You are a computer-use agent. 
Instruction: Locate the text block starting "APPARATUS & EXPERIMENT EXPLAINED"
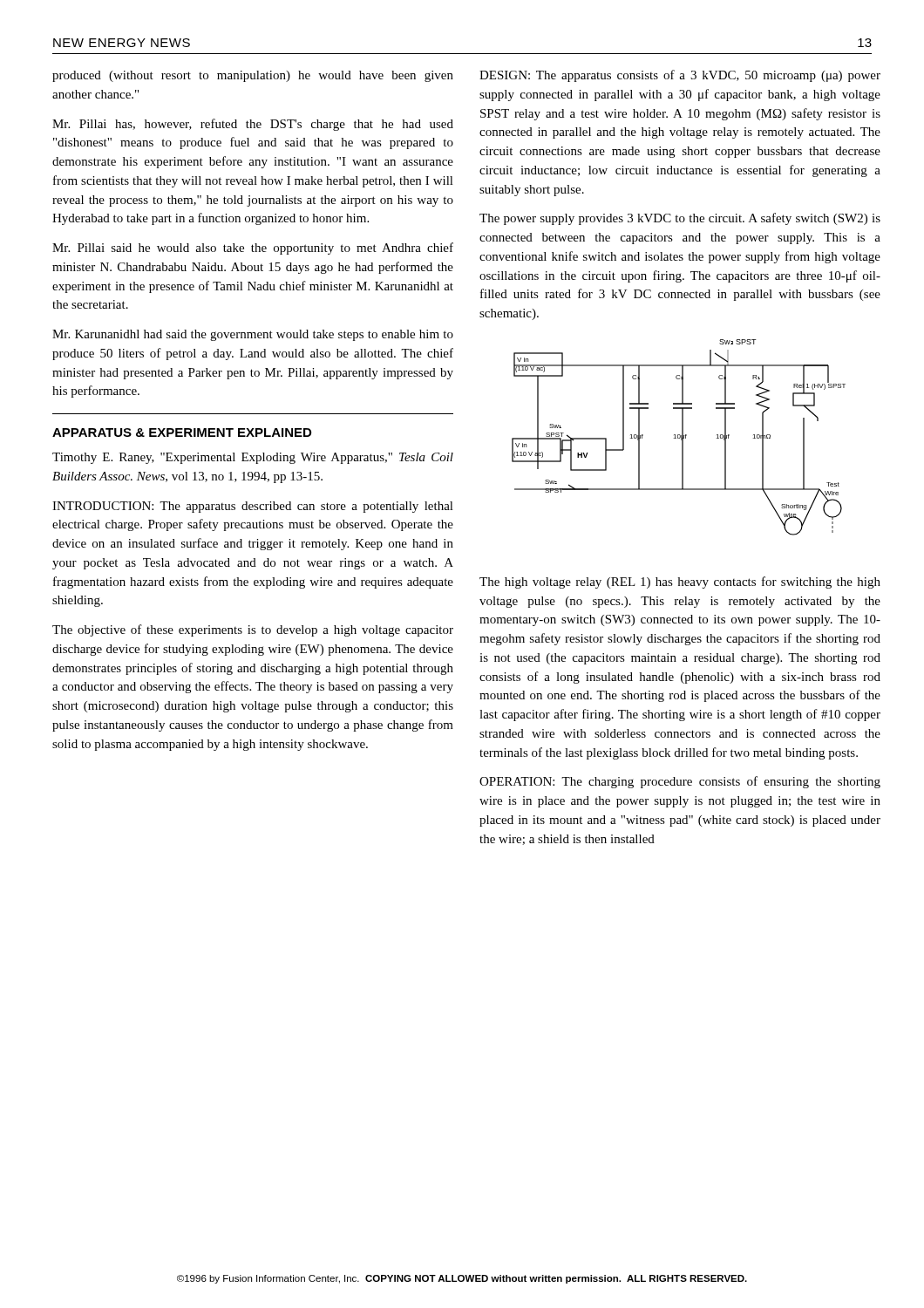tap(182, 432)
